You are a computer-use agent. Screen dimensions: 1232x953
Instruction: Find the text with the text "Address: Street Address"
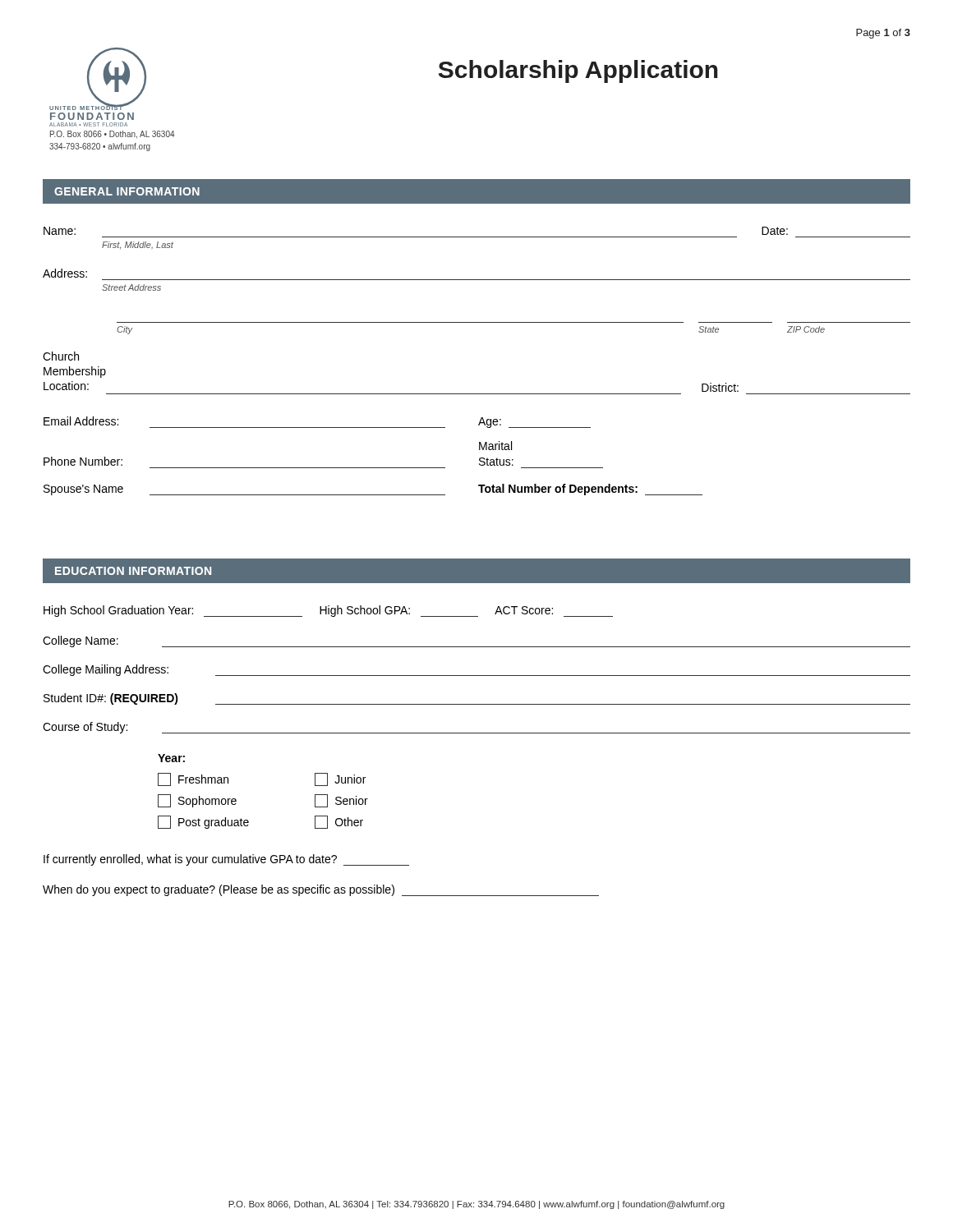point(476,278)
